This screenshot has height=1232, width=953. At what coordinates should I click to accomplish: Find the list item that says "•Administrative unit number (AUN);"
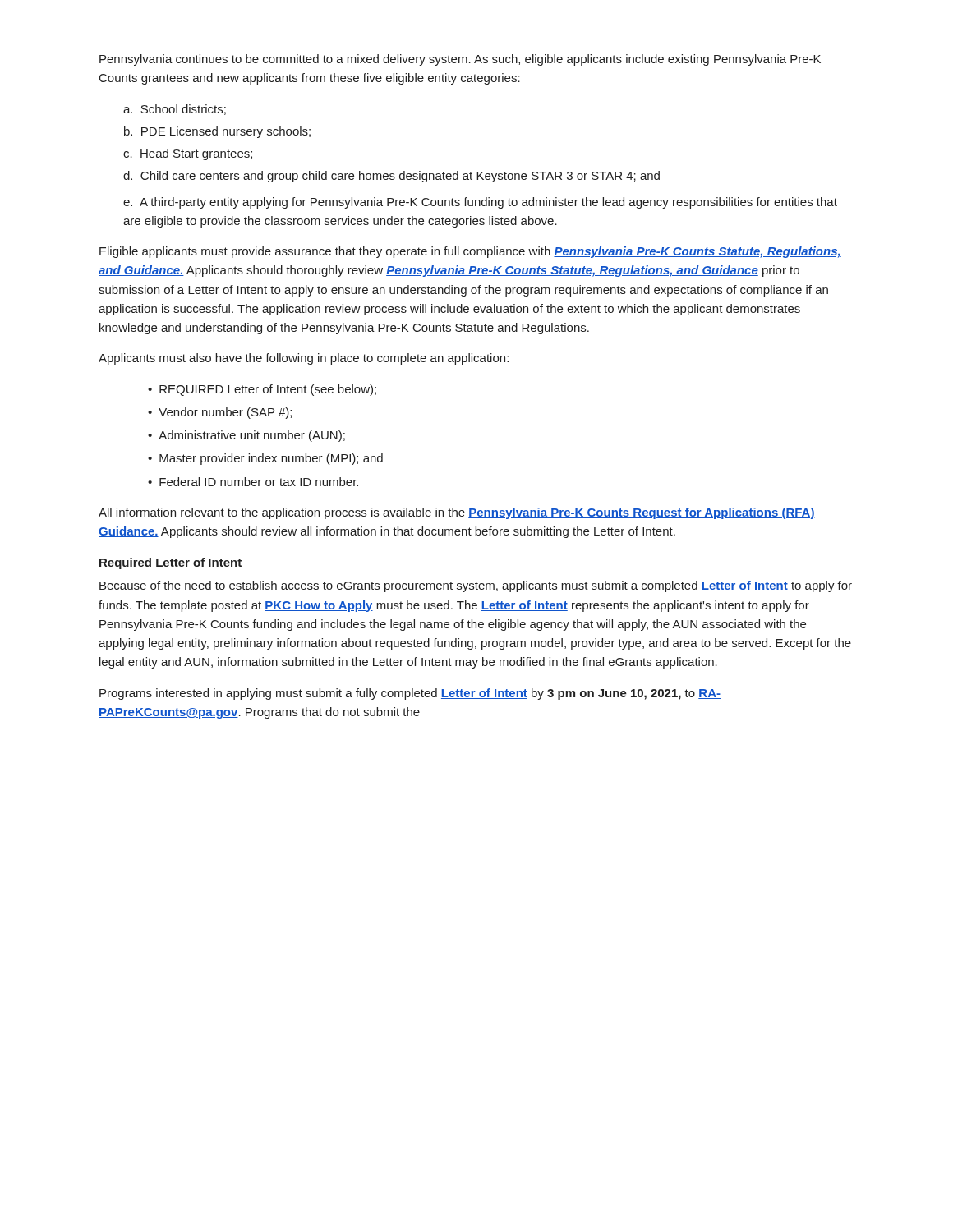pyautogui.click(x=247, y=435)
